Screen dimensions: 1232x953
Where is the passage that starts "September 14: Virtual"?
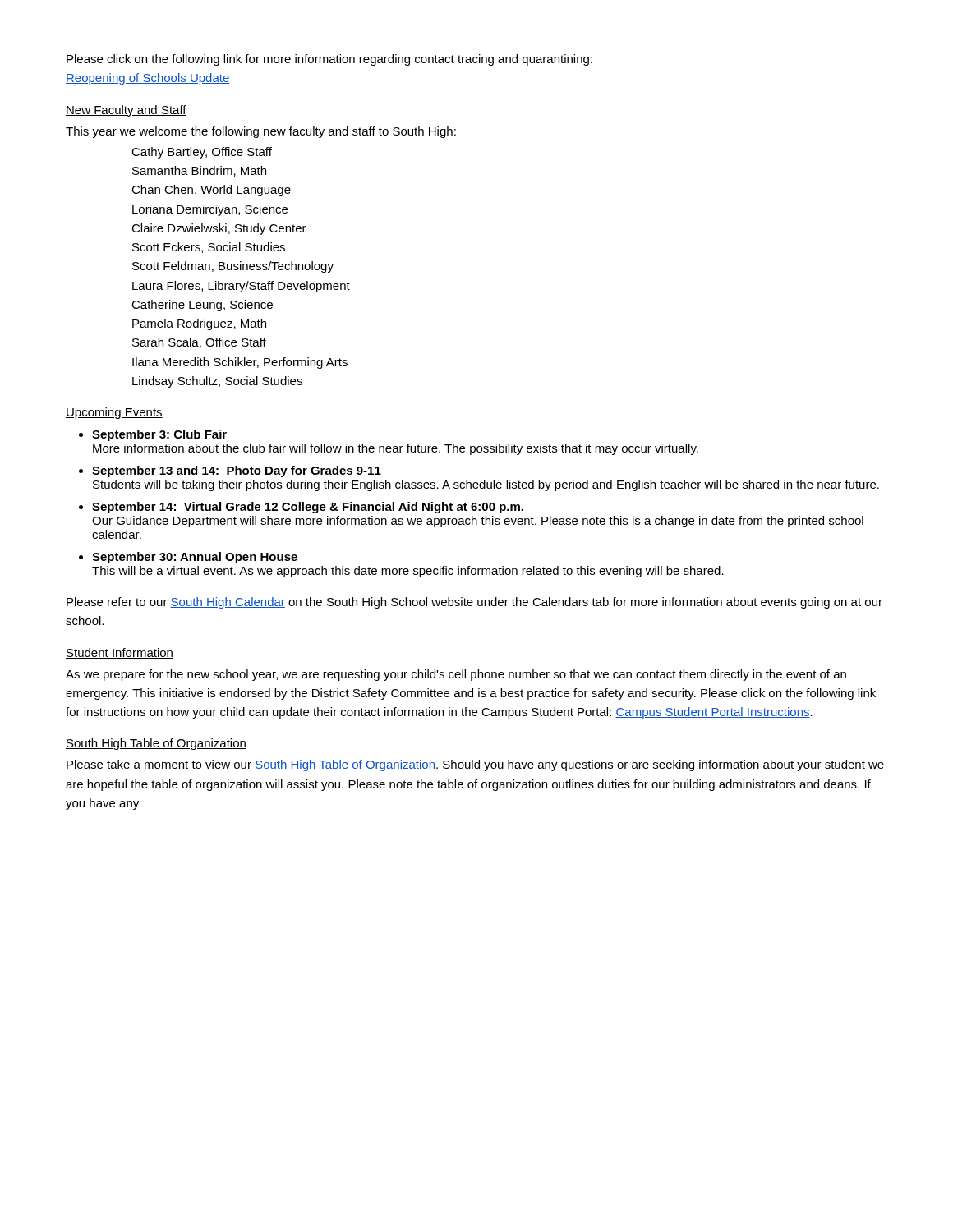point(478,520)
